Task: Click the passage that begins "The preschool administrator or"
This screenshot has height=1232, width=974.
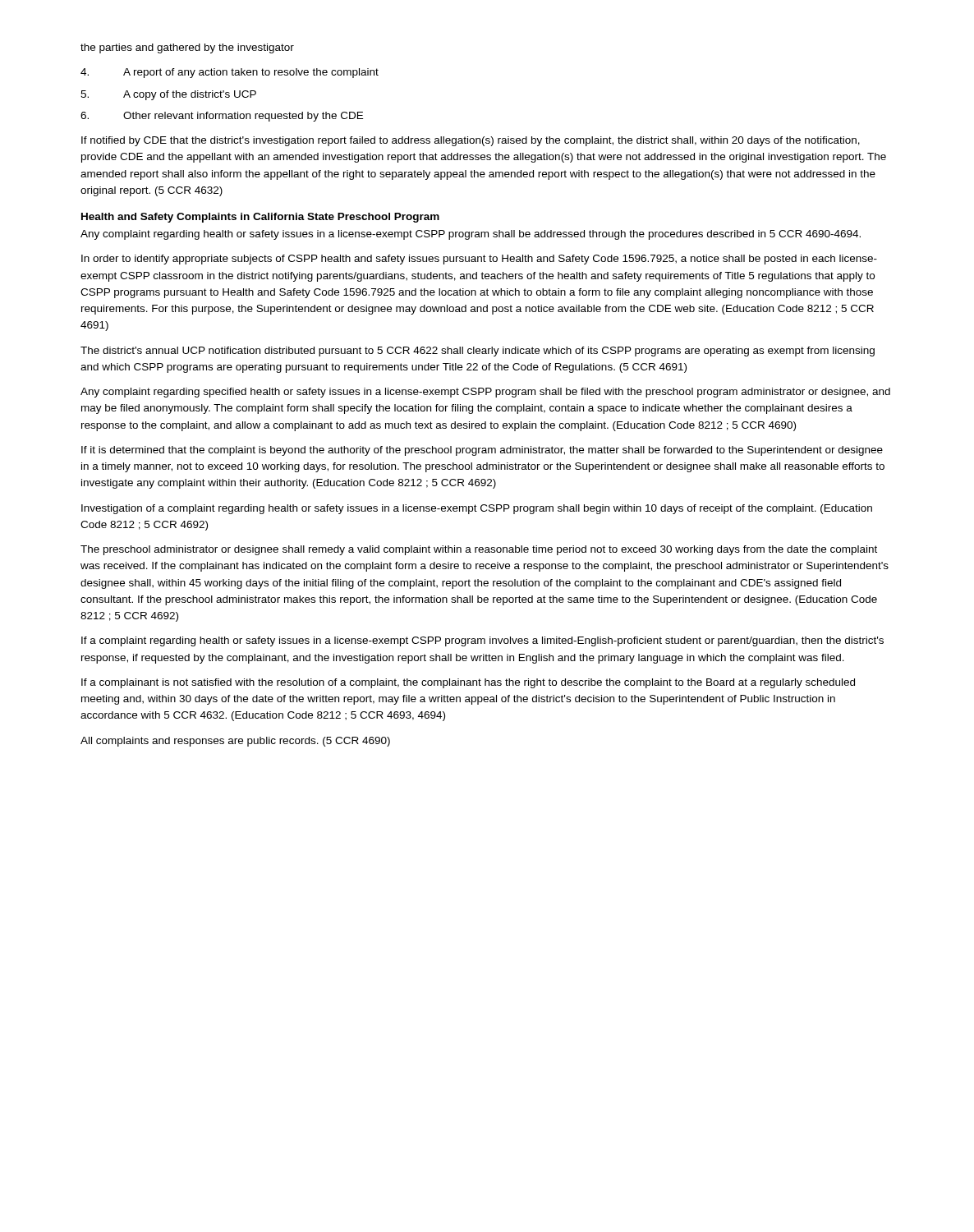Action: click(x=485, y=582)
